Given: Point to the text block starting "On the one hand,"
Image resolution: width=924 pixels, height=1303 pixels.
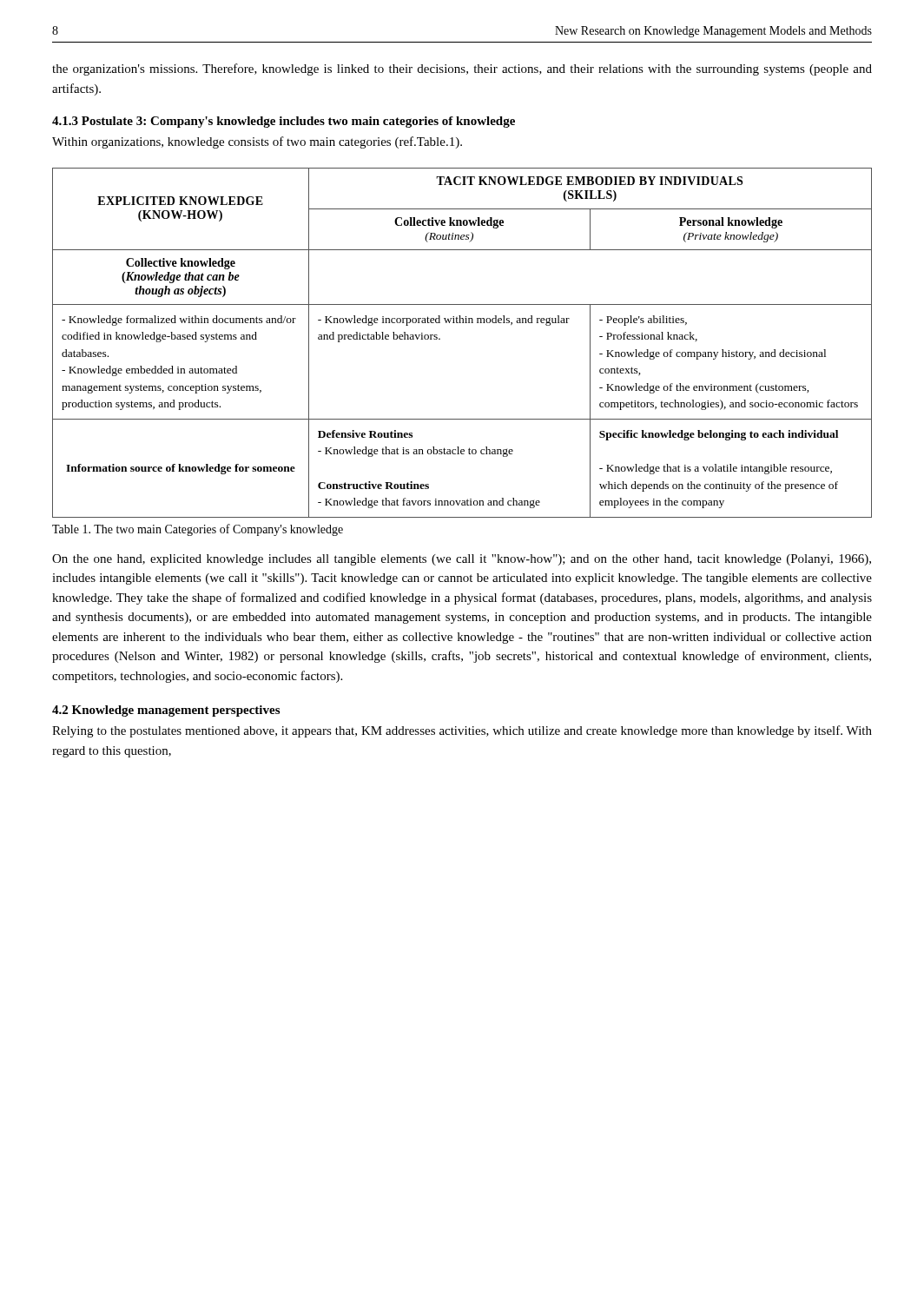Looking at the screenshot, I should 462,617.
